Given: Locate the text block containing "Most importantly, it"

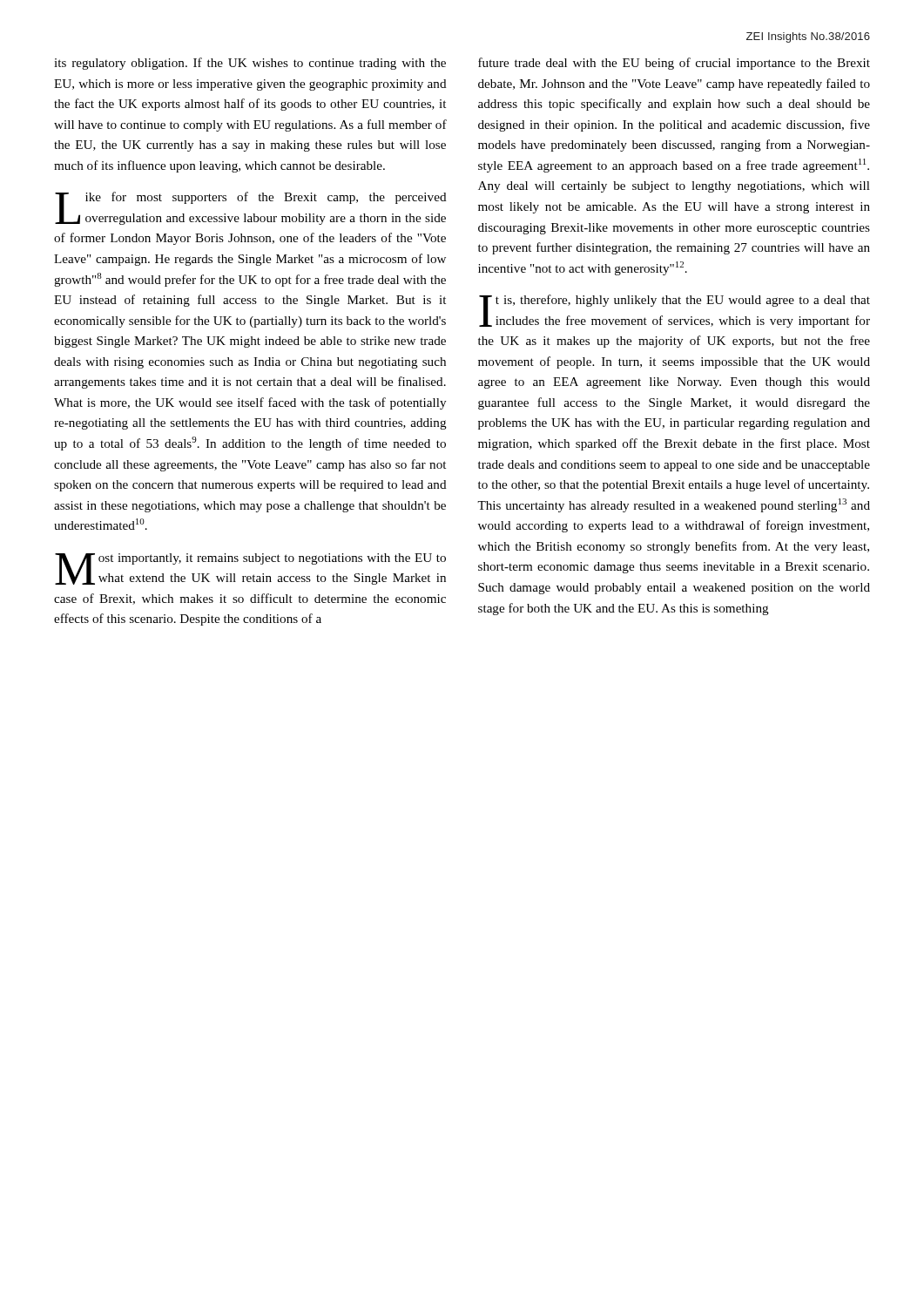Looking at the screenshot, I should coord(250,588).
